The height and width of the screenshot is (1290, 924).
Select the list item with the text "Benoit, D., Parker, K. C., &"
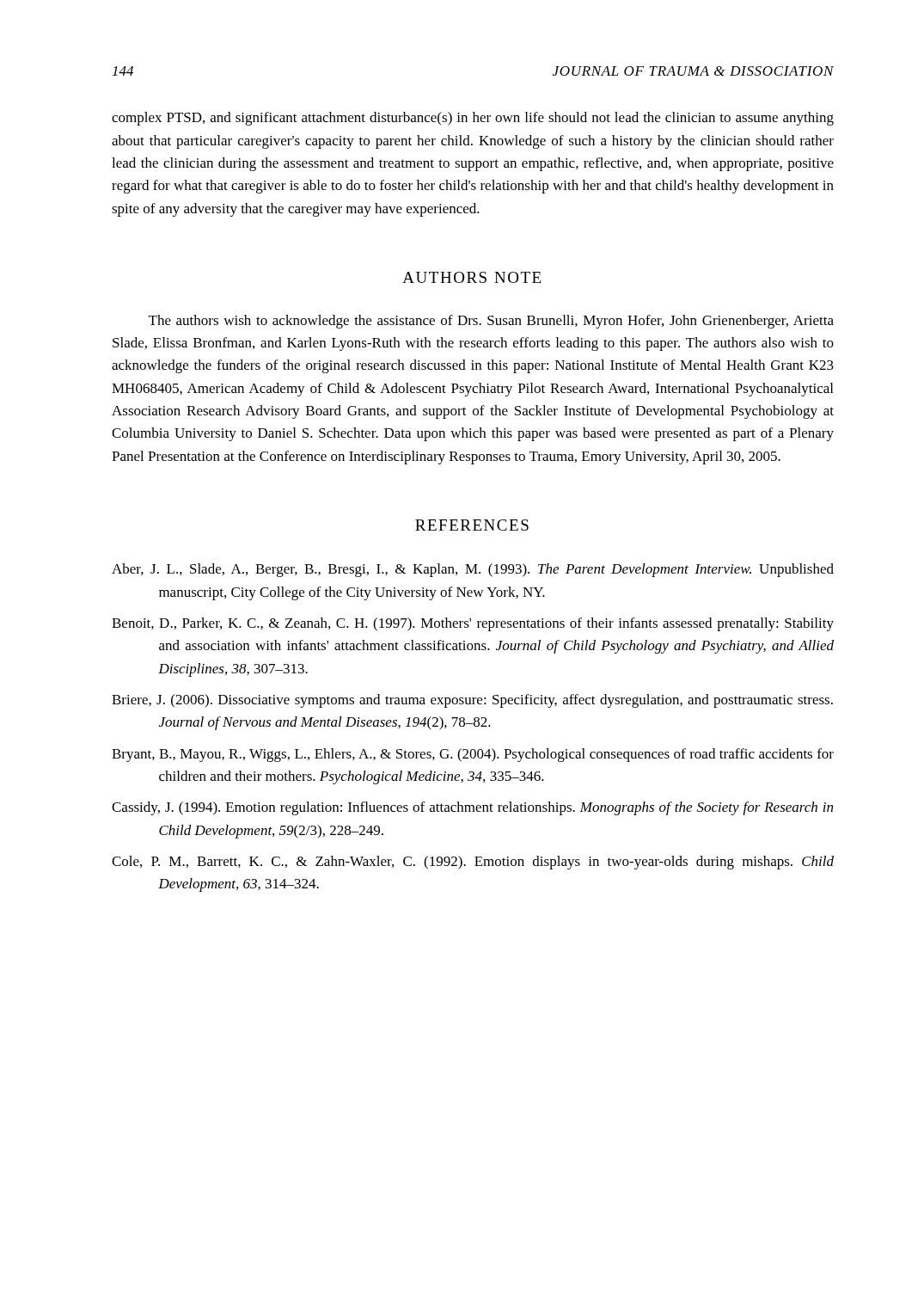point(473,646)
